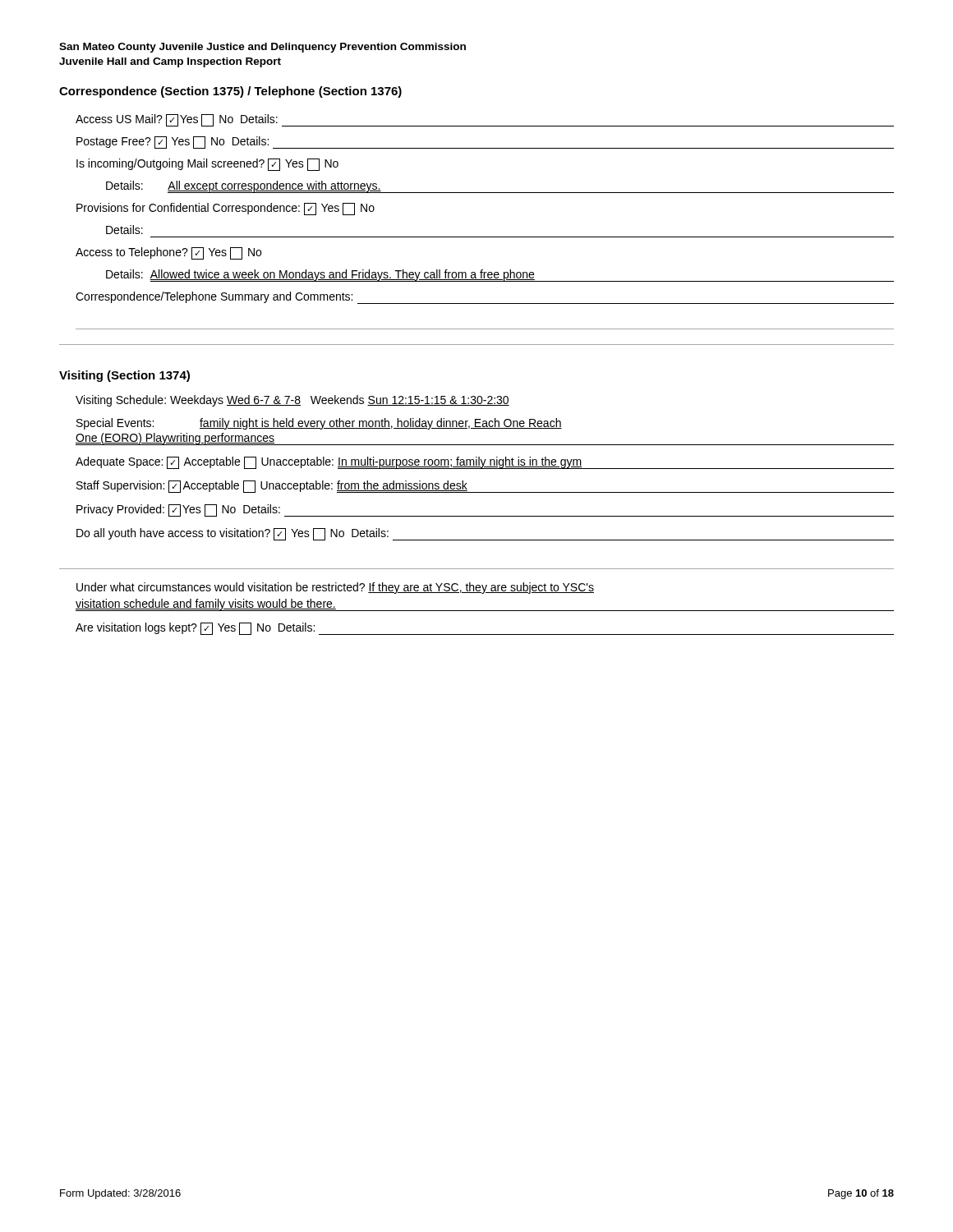953x1232 pixels.
Task: Find the block on this page that starts "Privacy Provided: ✓Yes No"
Action: coord(485,509)
